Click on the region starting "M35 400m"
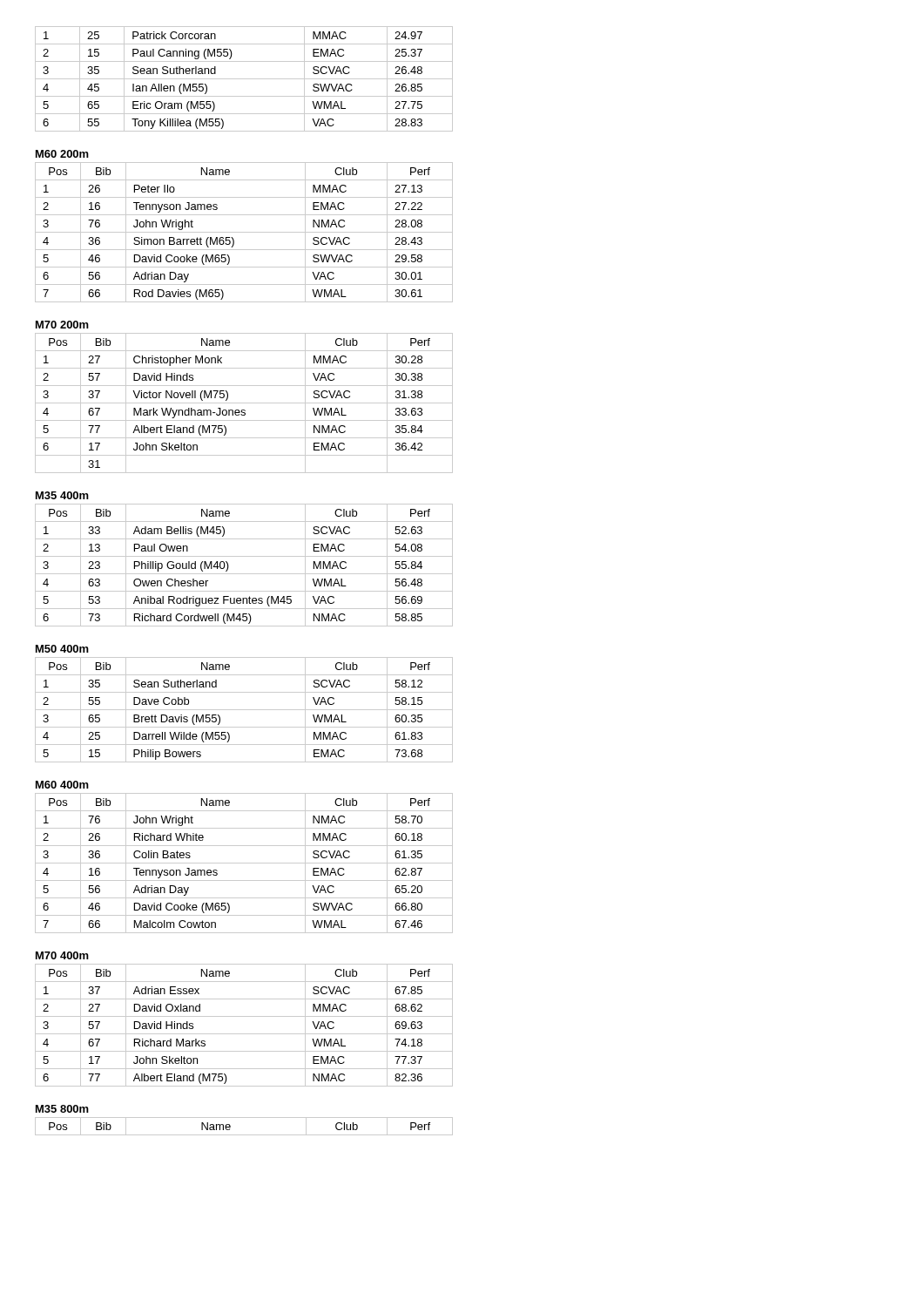This screenshot has height=1307, width=924. tap(62, 495)
